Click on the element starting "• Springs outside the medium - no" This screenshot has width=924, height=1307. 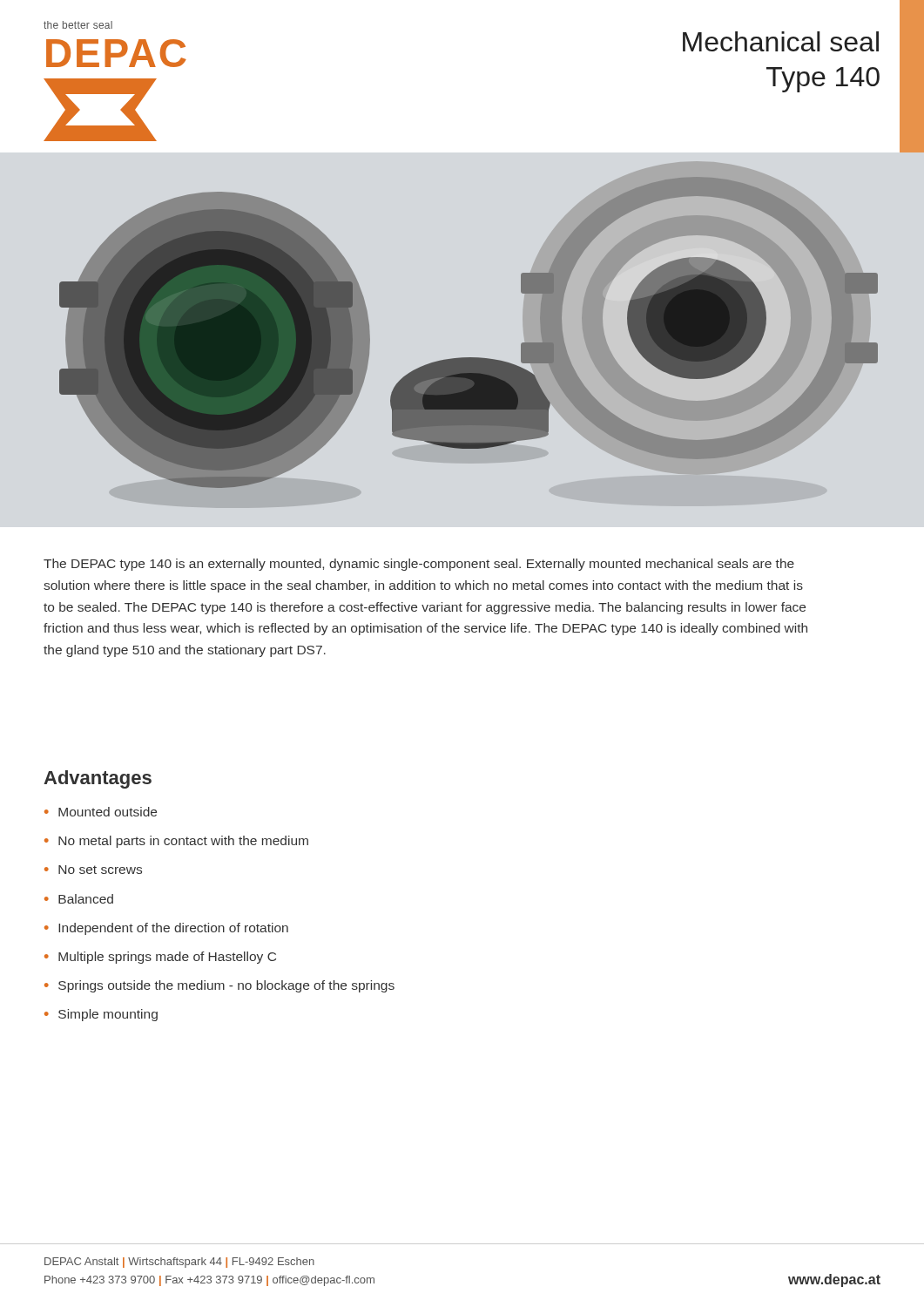(x=219, y=986)
